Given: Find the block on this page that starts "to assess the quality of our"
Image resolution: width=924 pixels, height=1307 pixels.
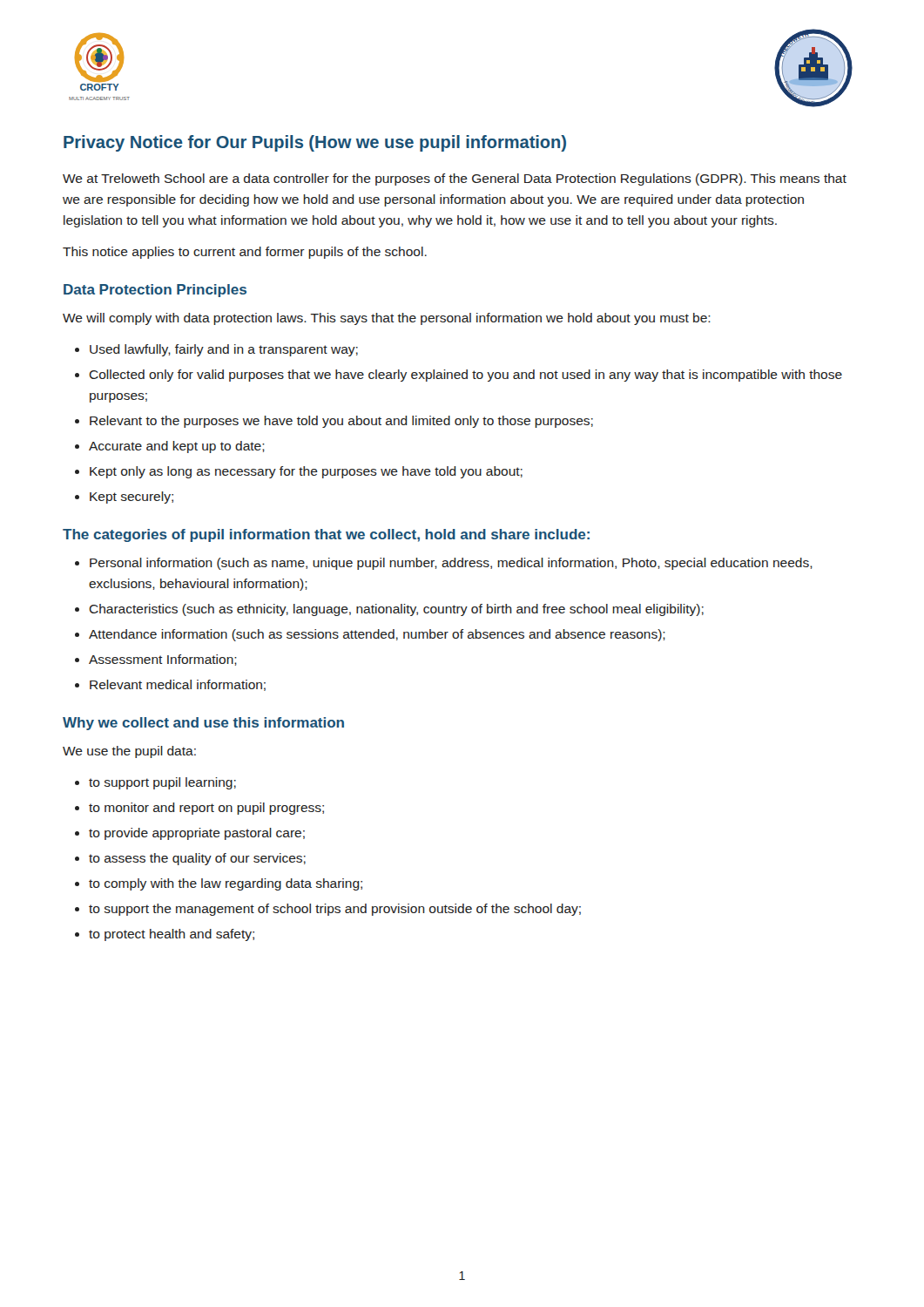Looking at the screenshot, I should coord(197,859).
